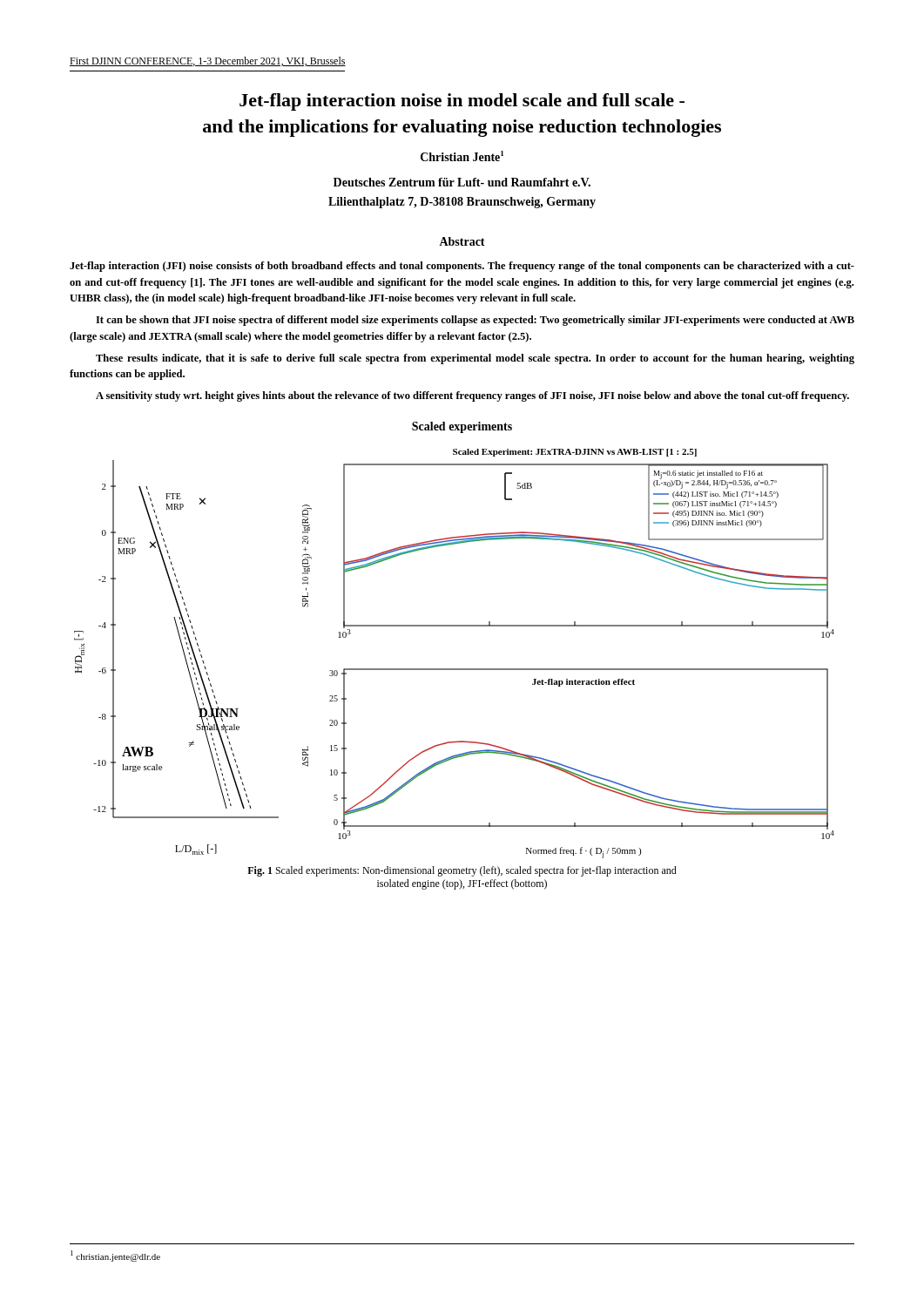Click on the text block that reads "Jet-flap interaction (JFI) noise consists of"
Viewport: 924px width, 1307px height.
[462, 282]
